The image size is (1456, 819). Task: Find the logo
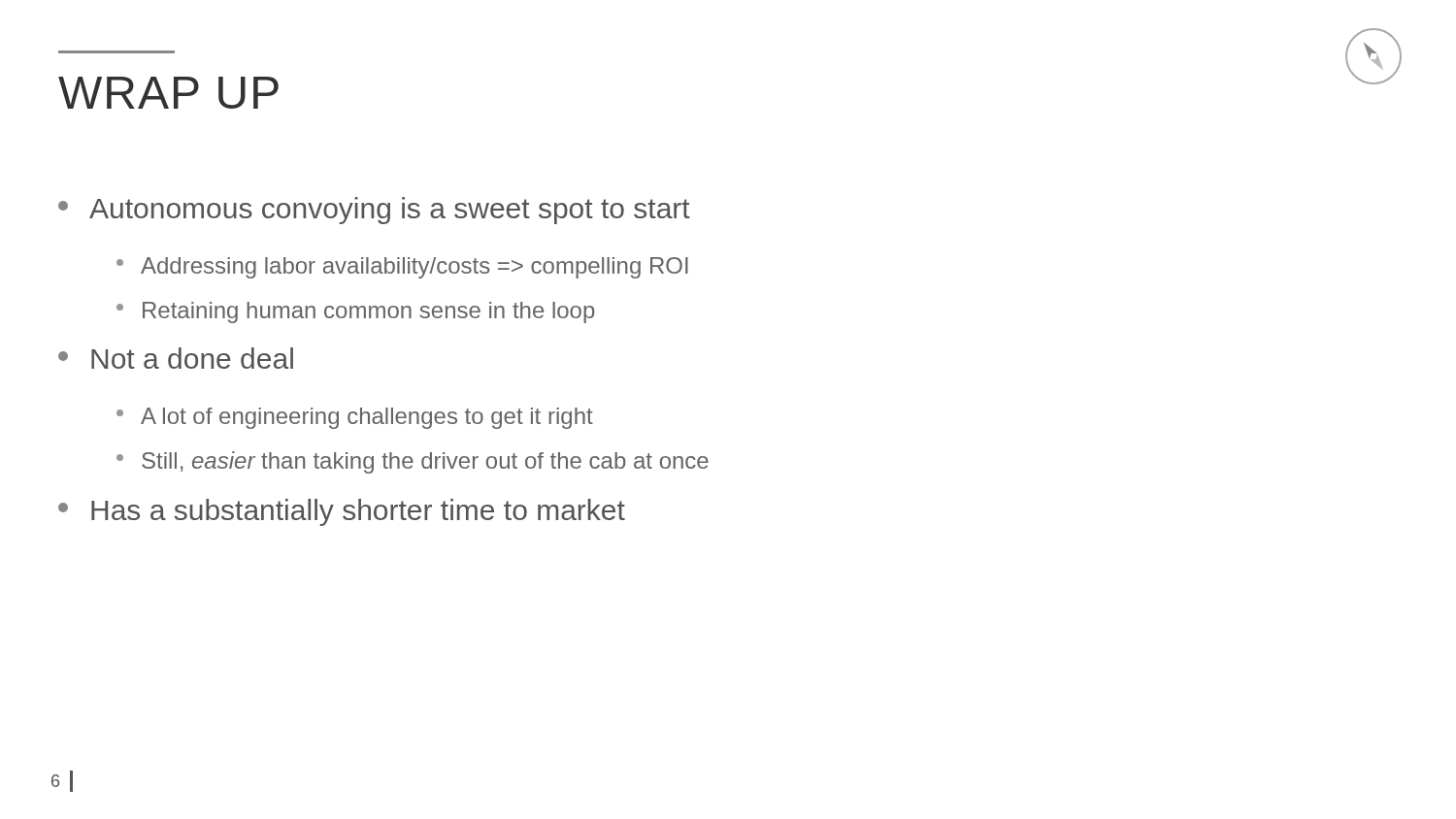point(1373,58)
